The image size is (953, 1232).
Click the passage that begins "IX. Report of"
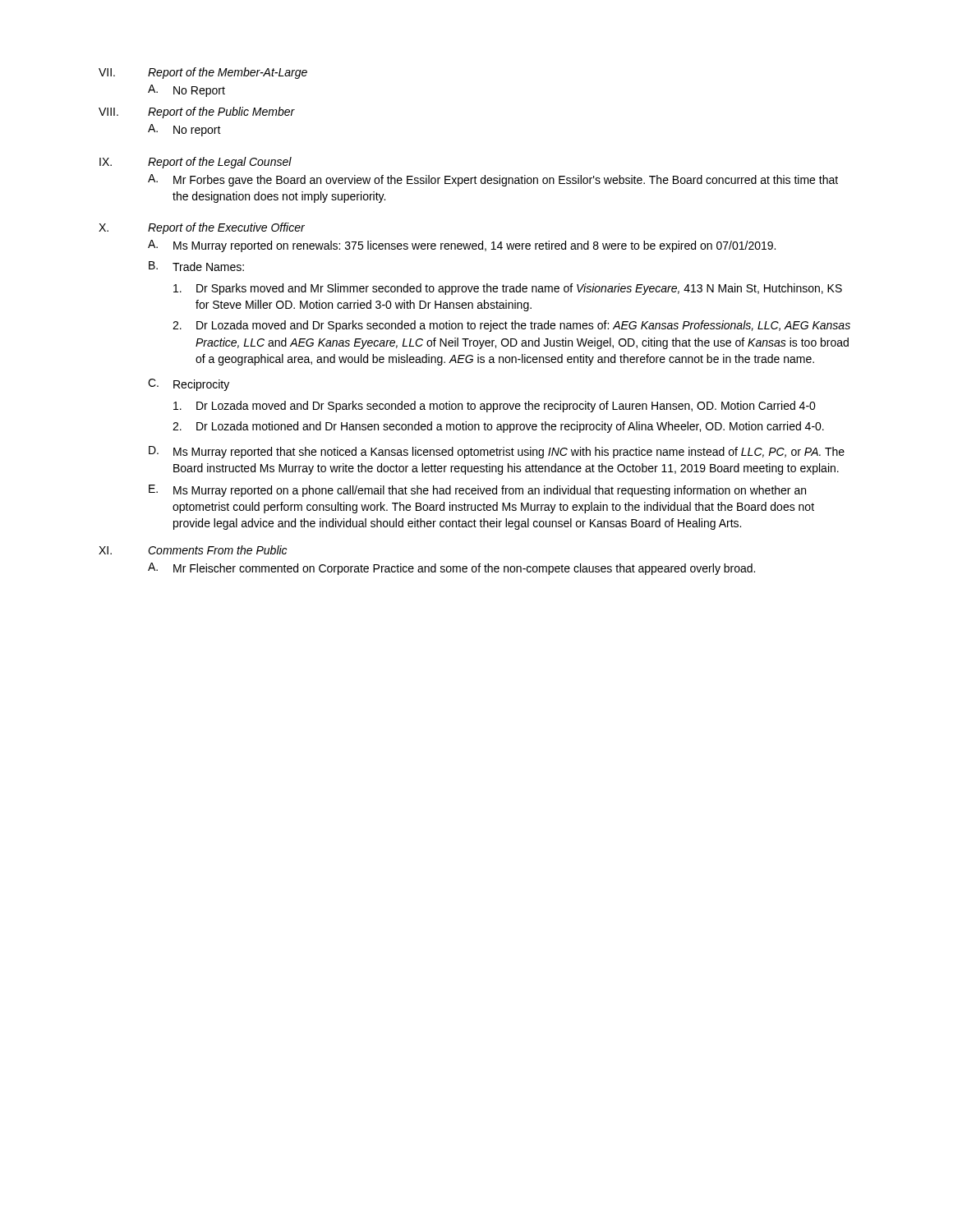pyautogui.click(x=476, y=182)
